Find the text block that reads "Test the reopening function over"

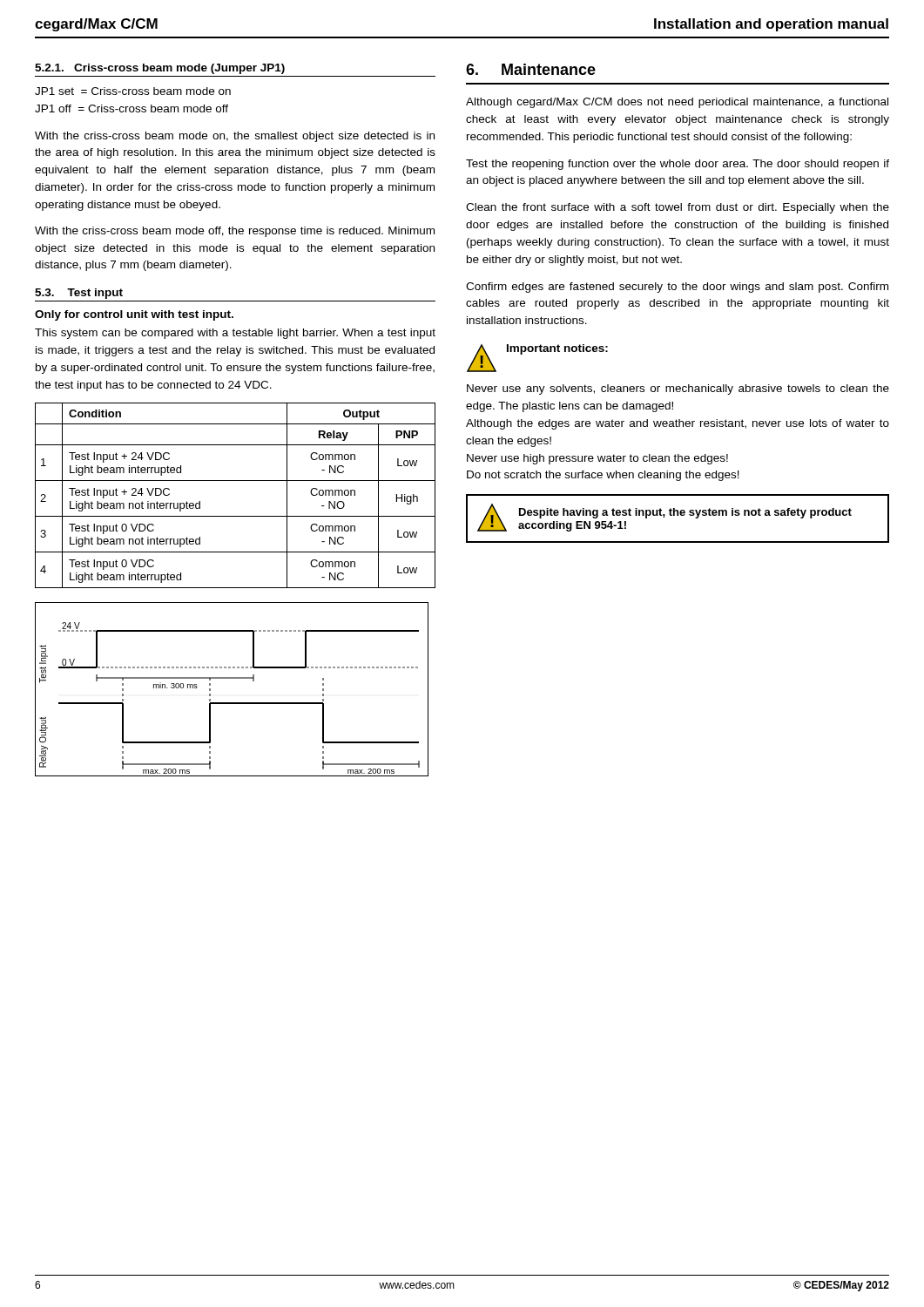pyautogui.click(x=678, y=172)
